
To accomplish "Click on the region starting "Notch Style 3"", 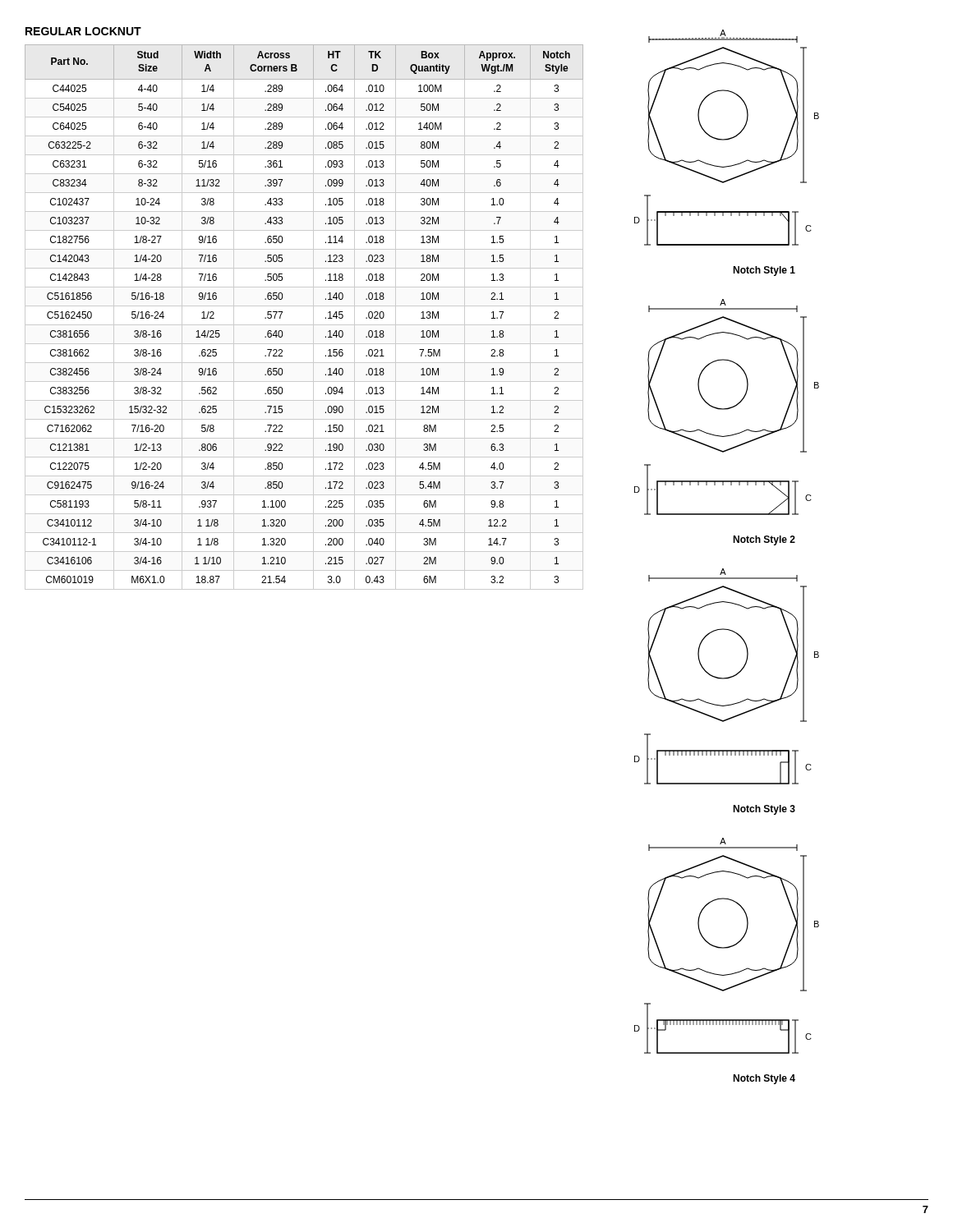I will point(764,809).
